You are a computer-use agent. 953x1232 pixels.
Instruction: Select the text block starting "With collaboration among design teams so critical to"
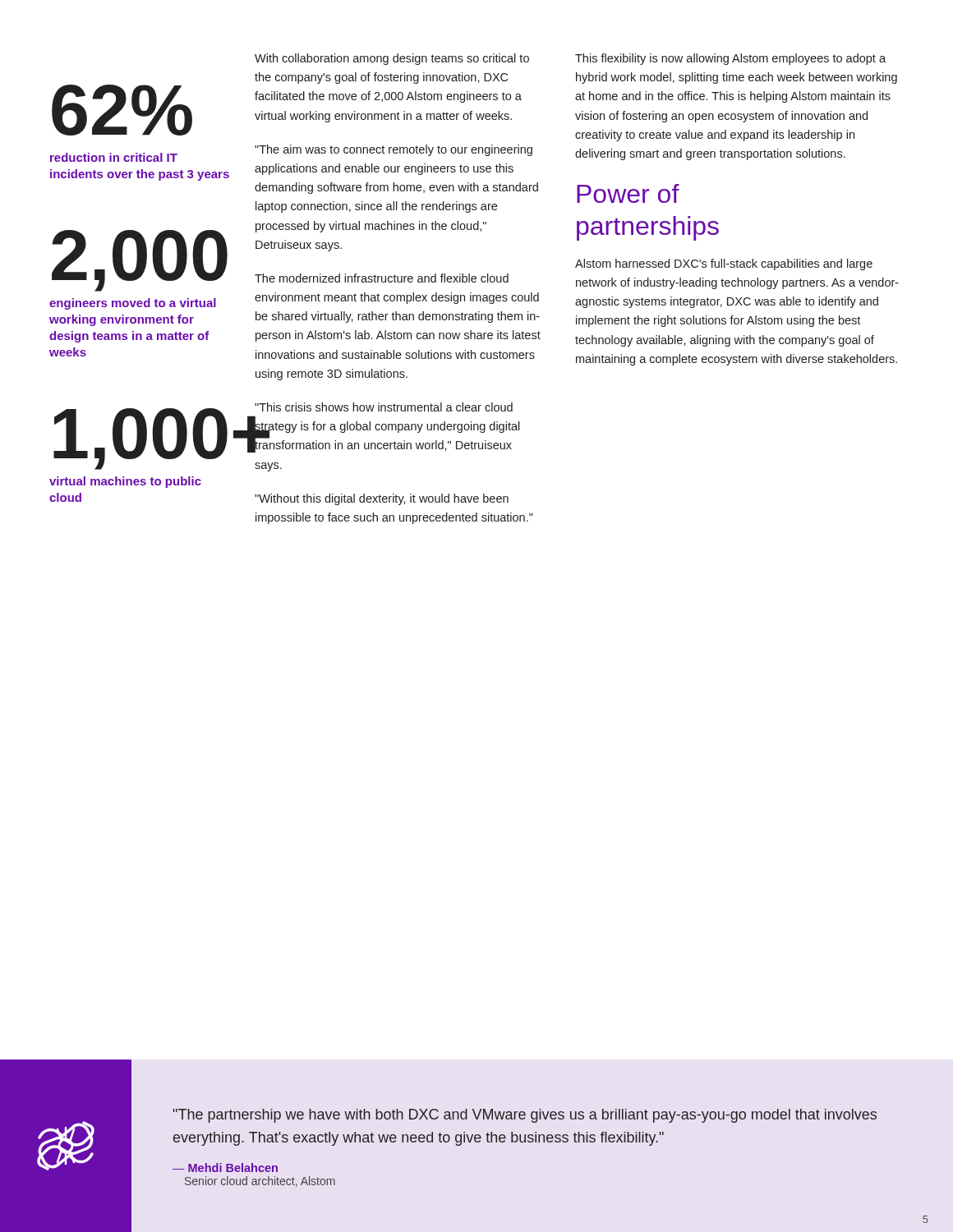tap(398, 87)
